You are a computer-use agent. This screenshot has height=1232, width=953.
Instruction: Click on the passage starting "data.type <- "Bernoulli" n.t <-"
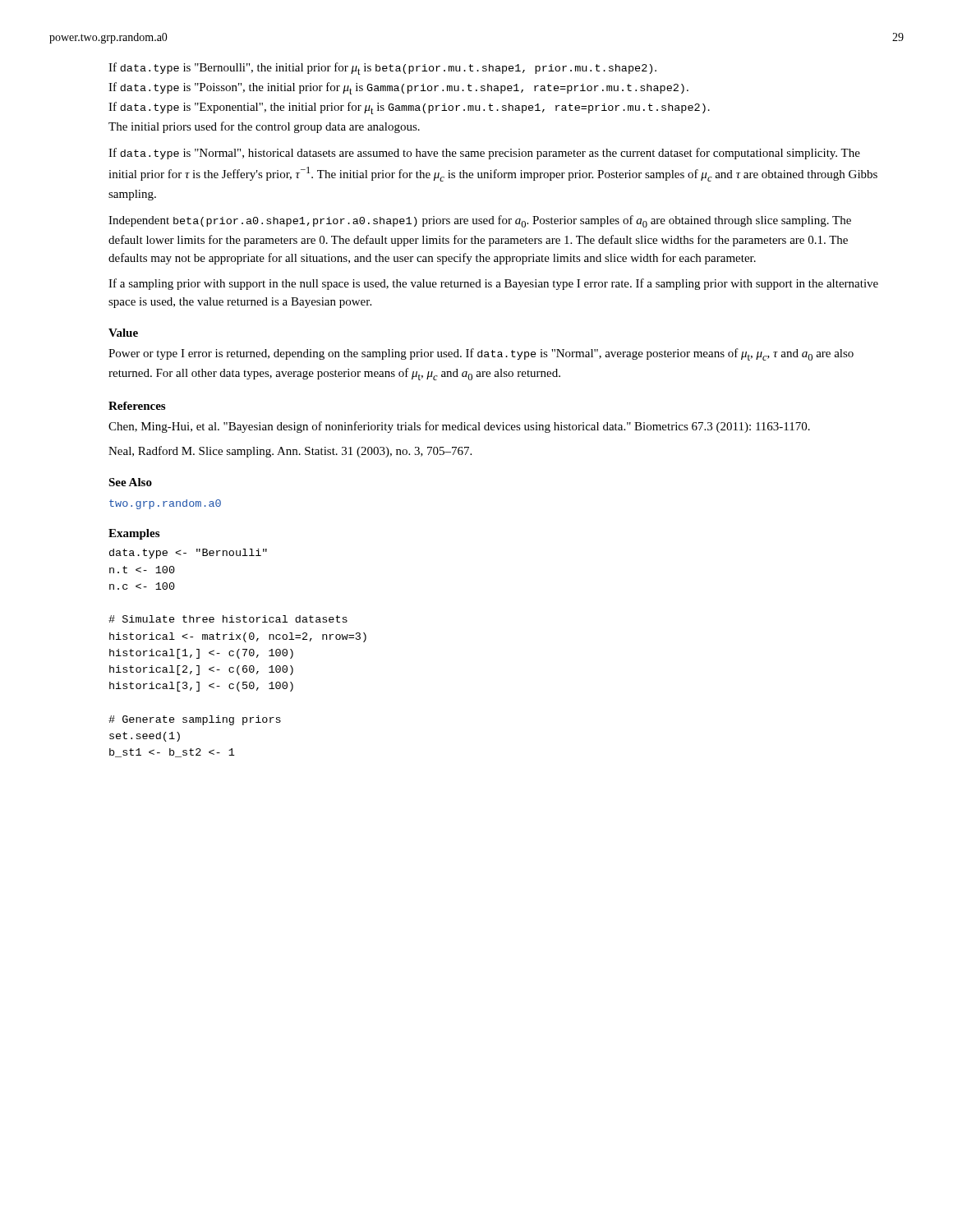238,653
